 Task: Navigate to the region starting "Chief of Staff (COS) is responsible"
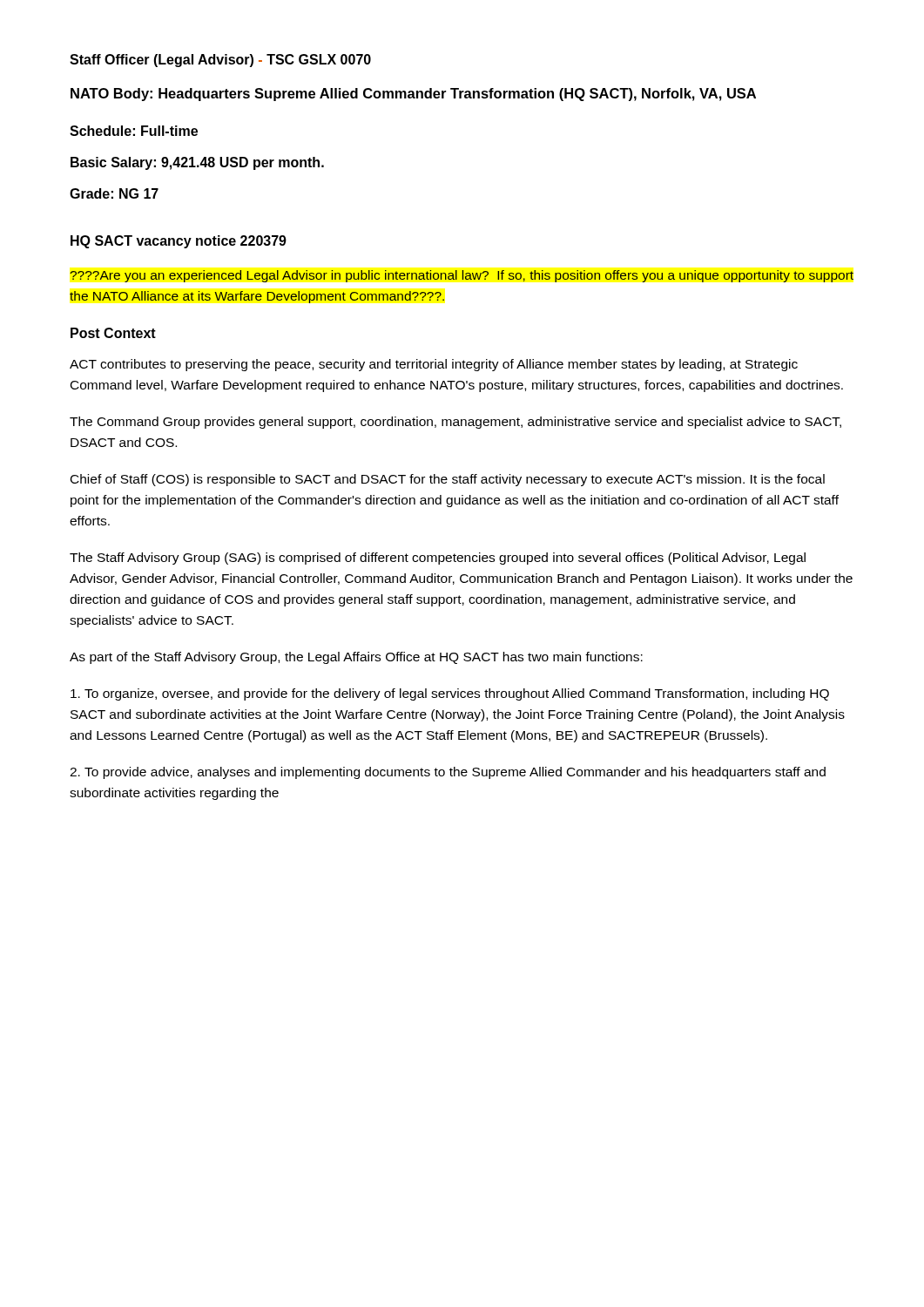click(x=454, y=500)
